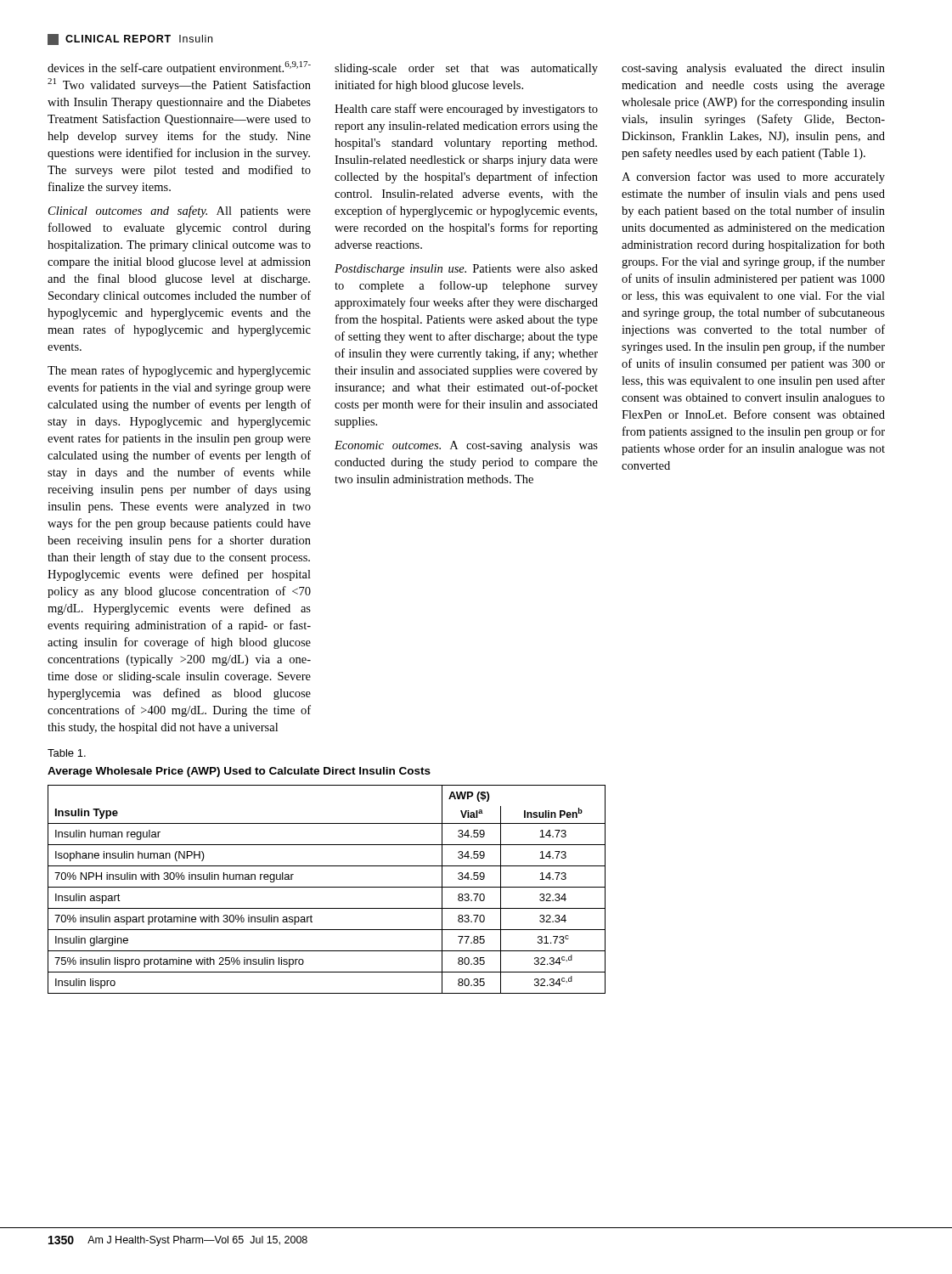Select the text block that reads "devices in the"
The image size is (952, 1274).
tap(179, 397)
